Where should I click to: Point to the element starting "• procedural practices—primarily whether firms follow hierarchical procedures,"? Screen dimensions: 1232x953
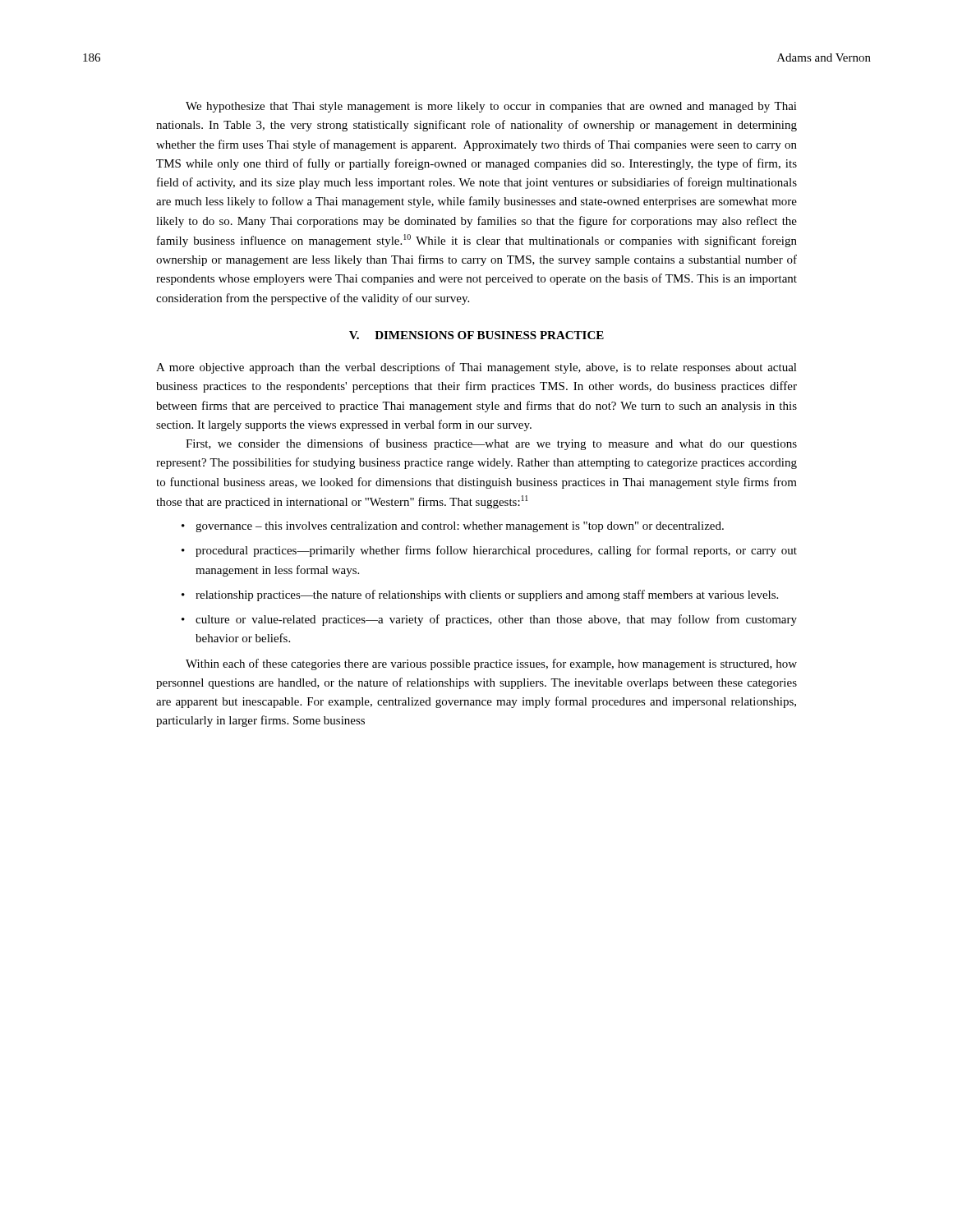coord(489,561)
